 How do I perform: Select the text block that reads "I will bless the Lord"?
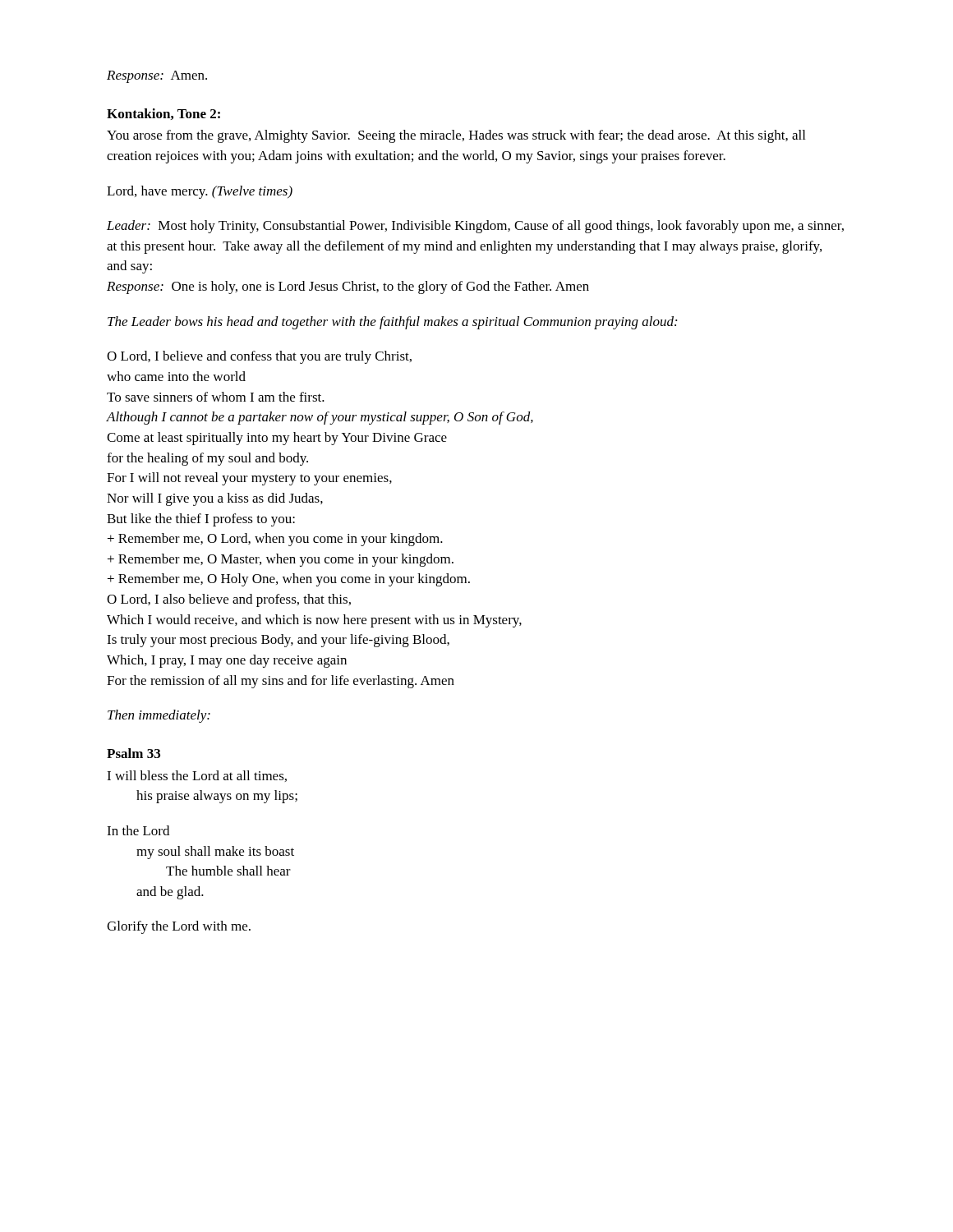pyautogui.click(x=197, y=776)
